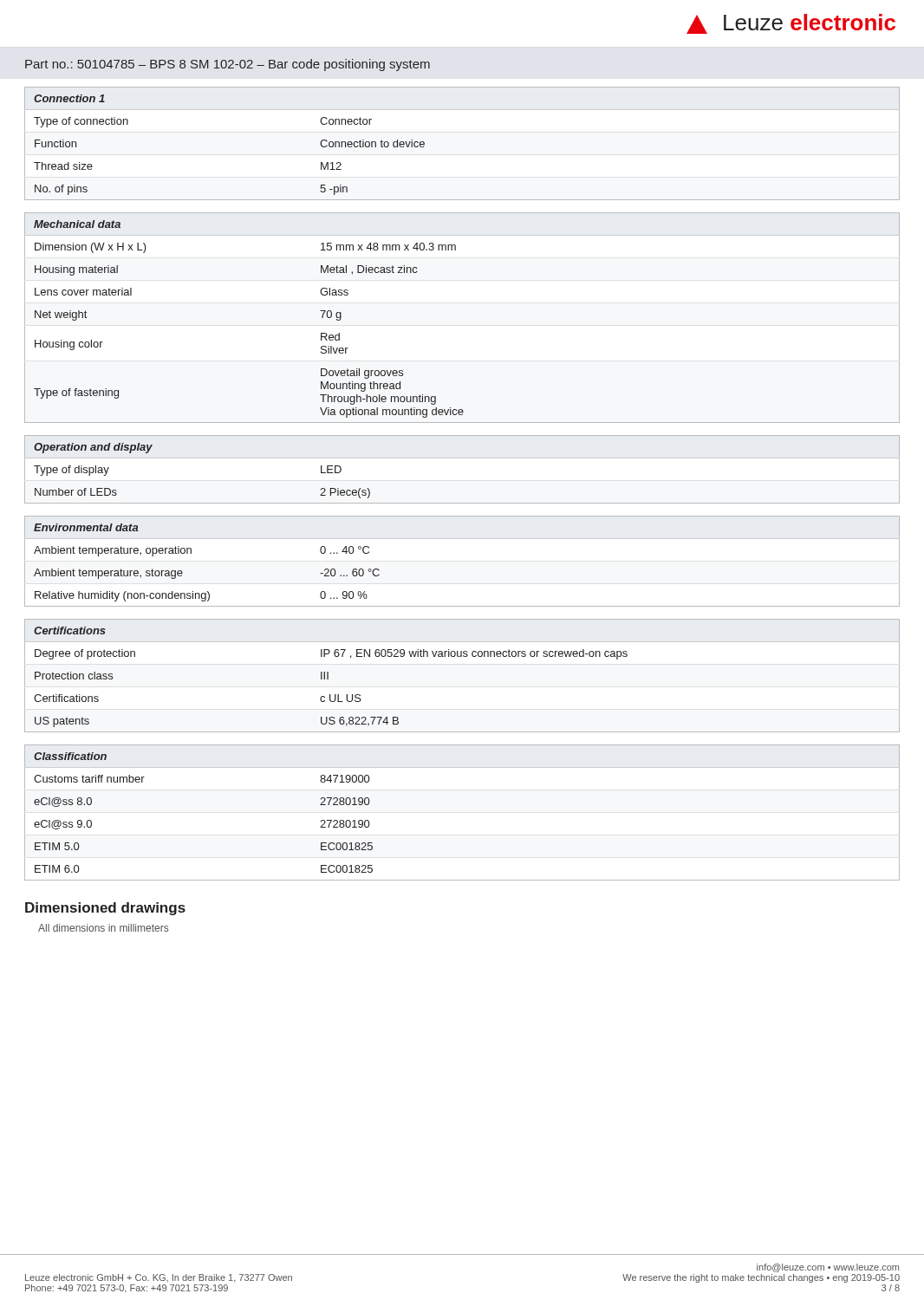Click on the table containing "Housing color"
This screenshot has width=924, height=1300.
point(462,318)
